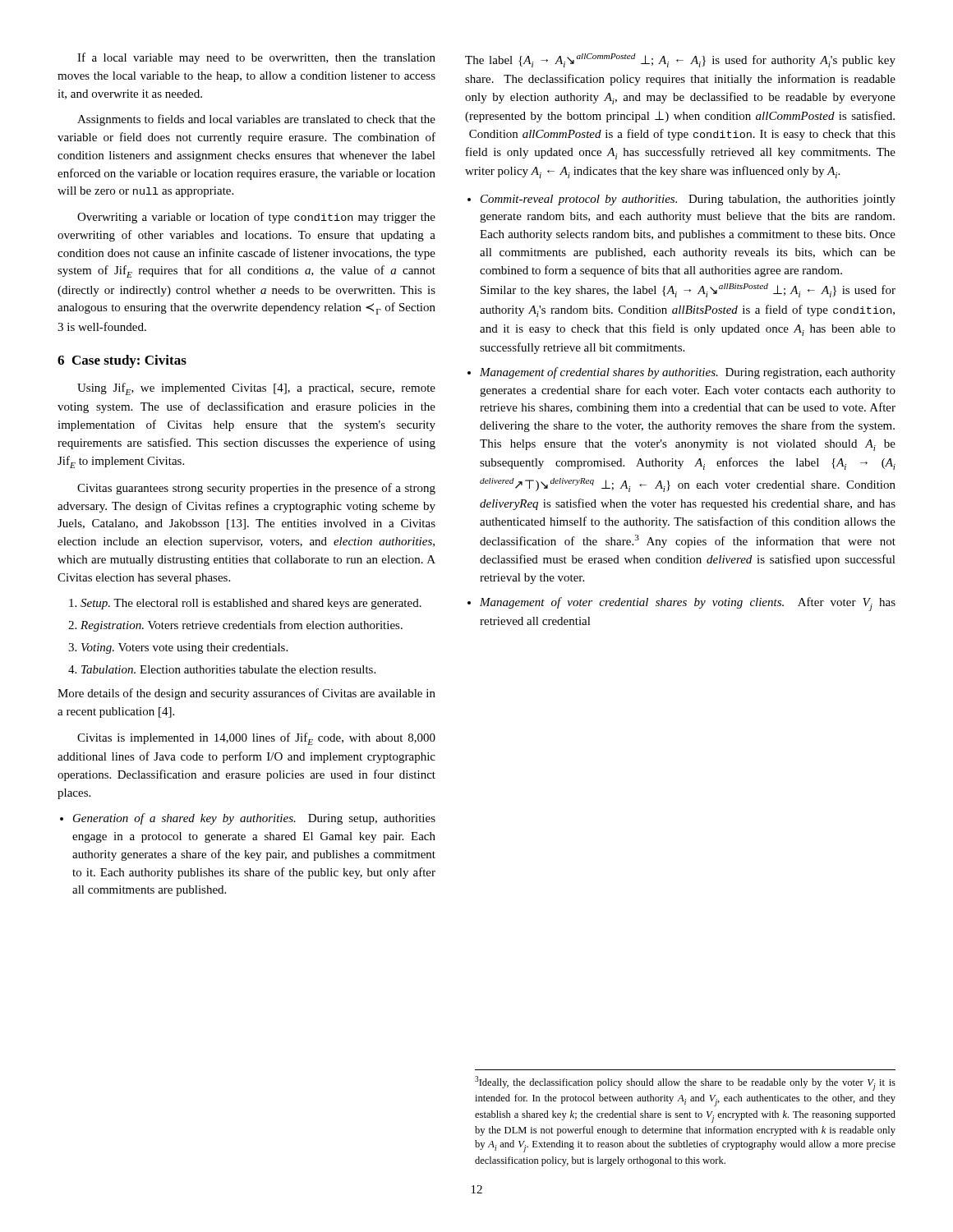Click where it says "6 Case study: Civitas"
Screen dimensions: 1232x953
tap(122, 361)
